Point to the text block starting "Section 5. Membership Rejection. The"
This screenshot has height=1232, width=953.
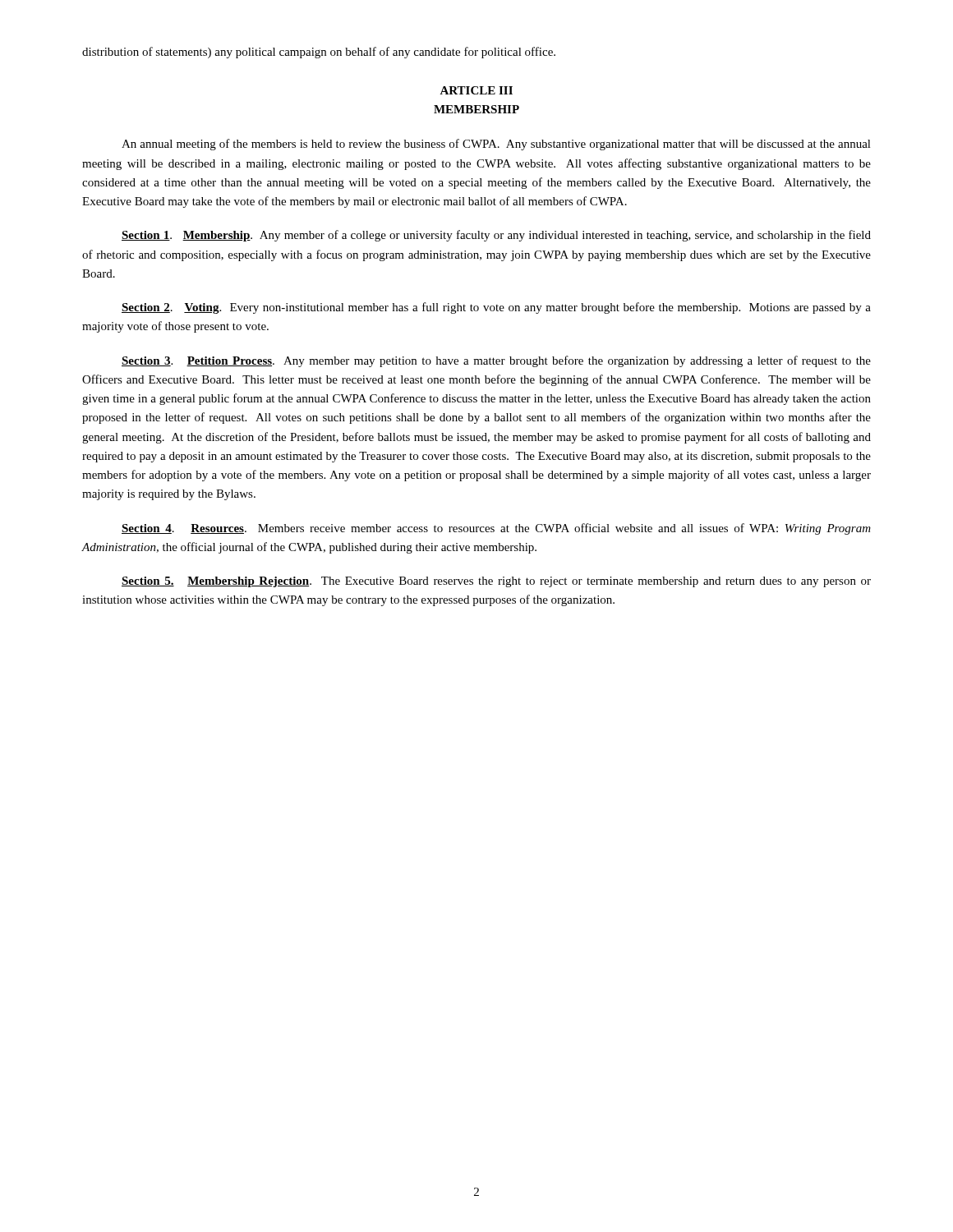click(476, 591)
